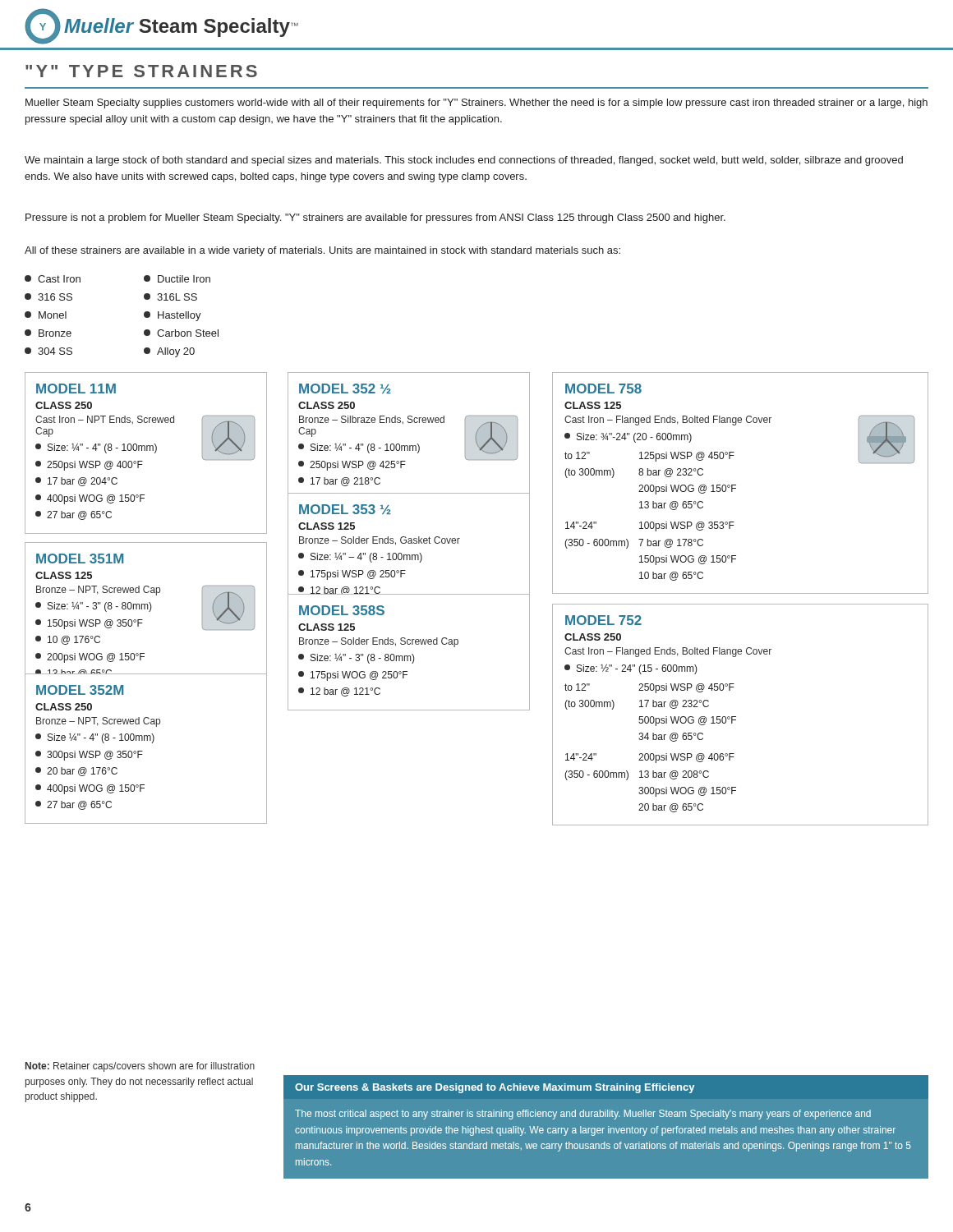Image resolution: width=953 pixels, height=1232 pixels.
Task: Find the text block containing "MODEL 758 CLASS 125 Cast"
Action: (x=740, y=483)
